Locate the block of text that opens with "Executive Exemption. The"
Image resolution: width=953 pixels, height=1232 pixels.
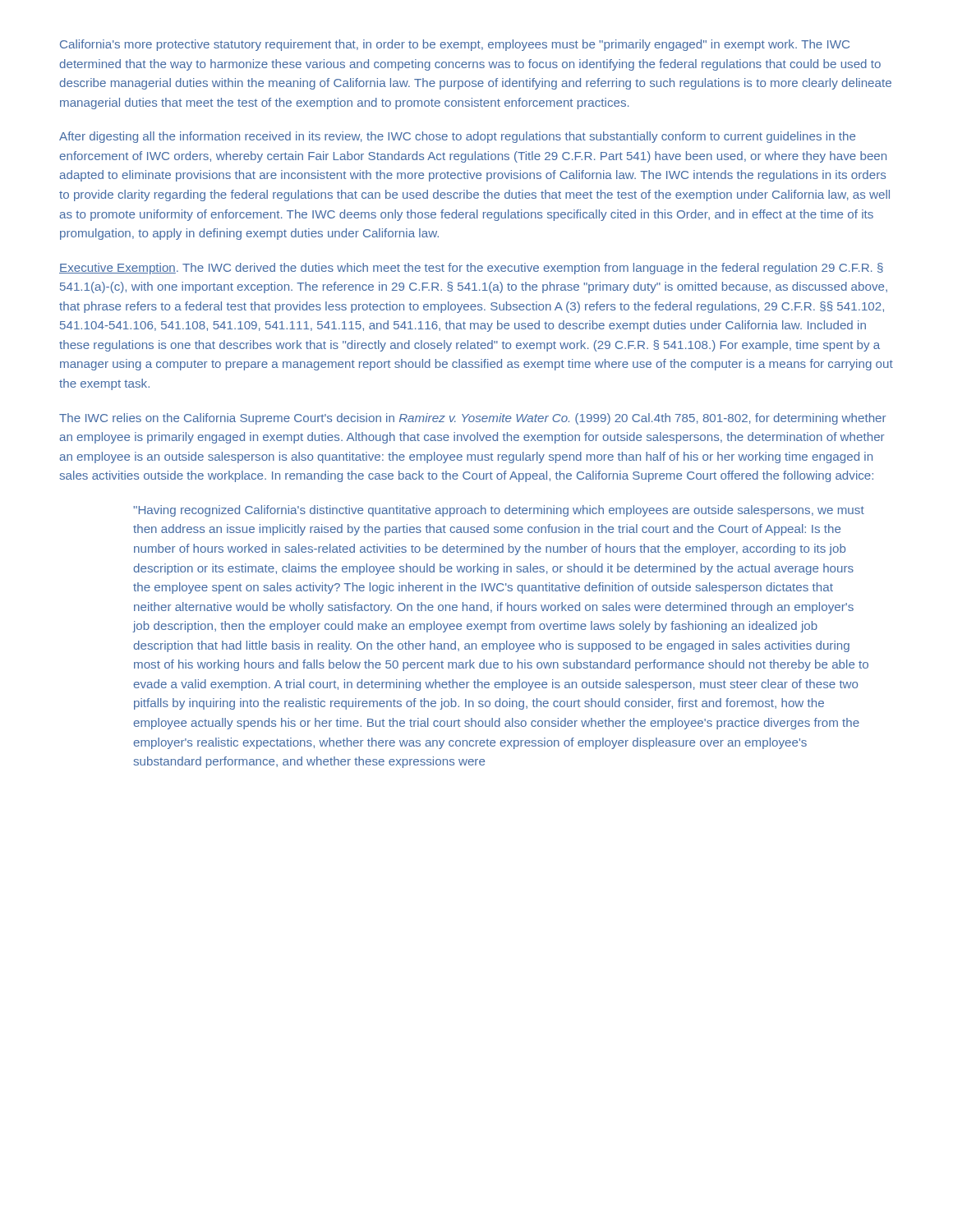(476, 325)
